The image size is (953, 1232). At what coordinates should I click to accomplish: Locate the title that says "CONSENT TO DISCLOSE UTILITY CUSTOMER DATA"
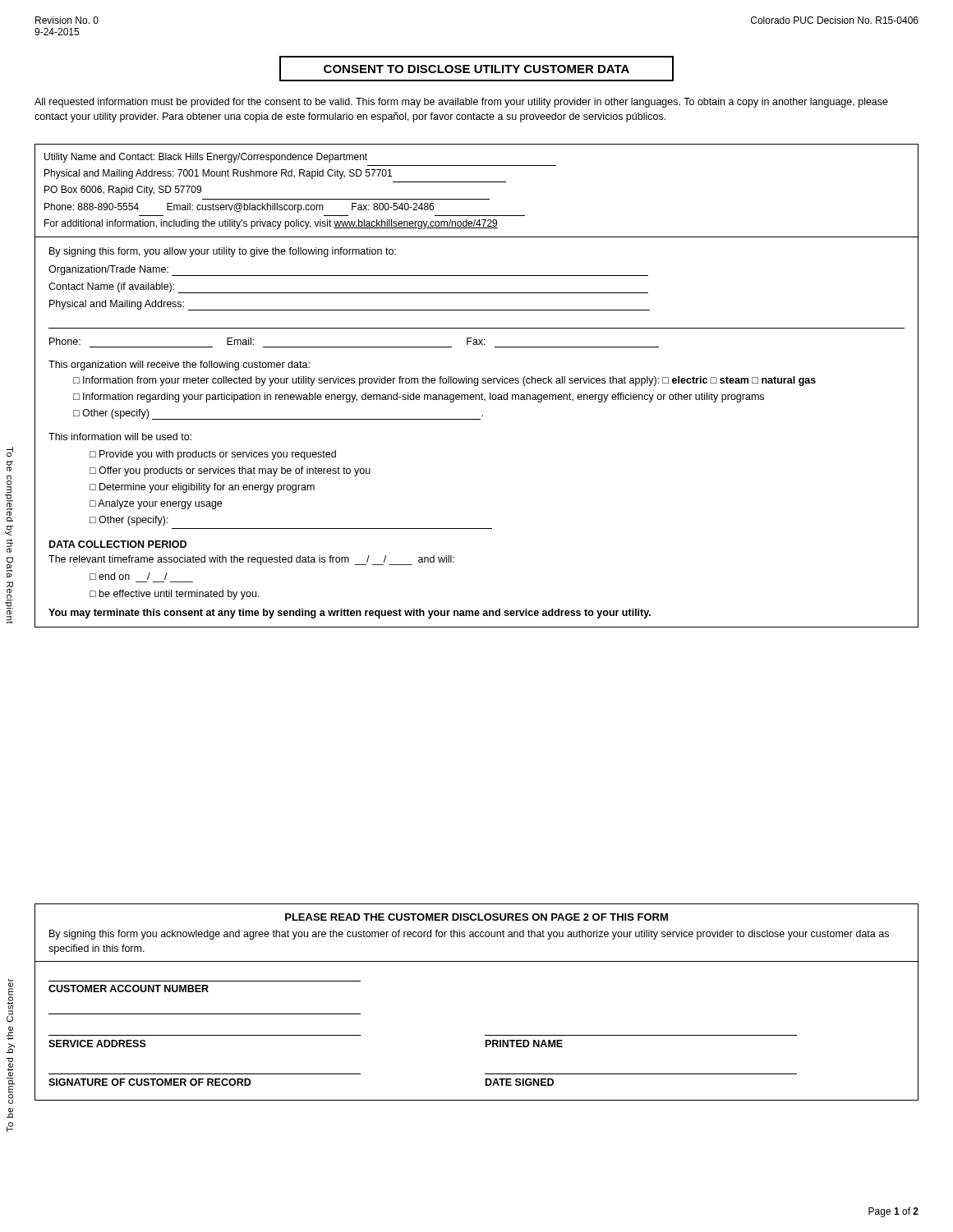pyautogui.click(x=476, y=69)
